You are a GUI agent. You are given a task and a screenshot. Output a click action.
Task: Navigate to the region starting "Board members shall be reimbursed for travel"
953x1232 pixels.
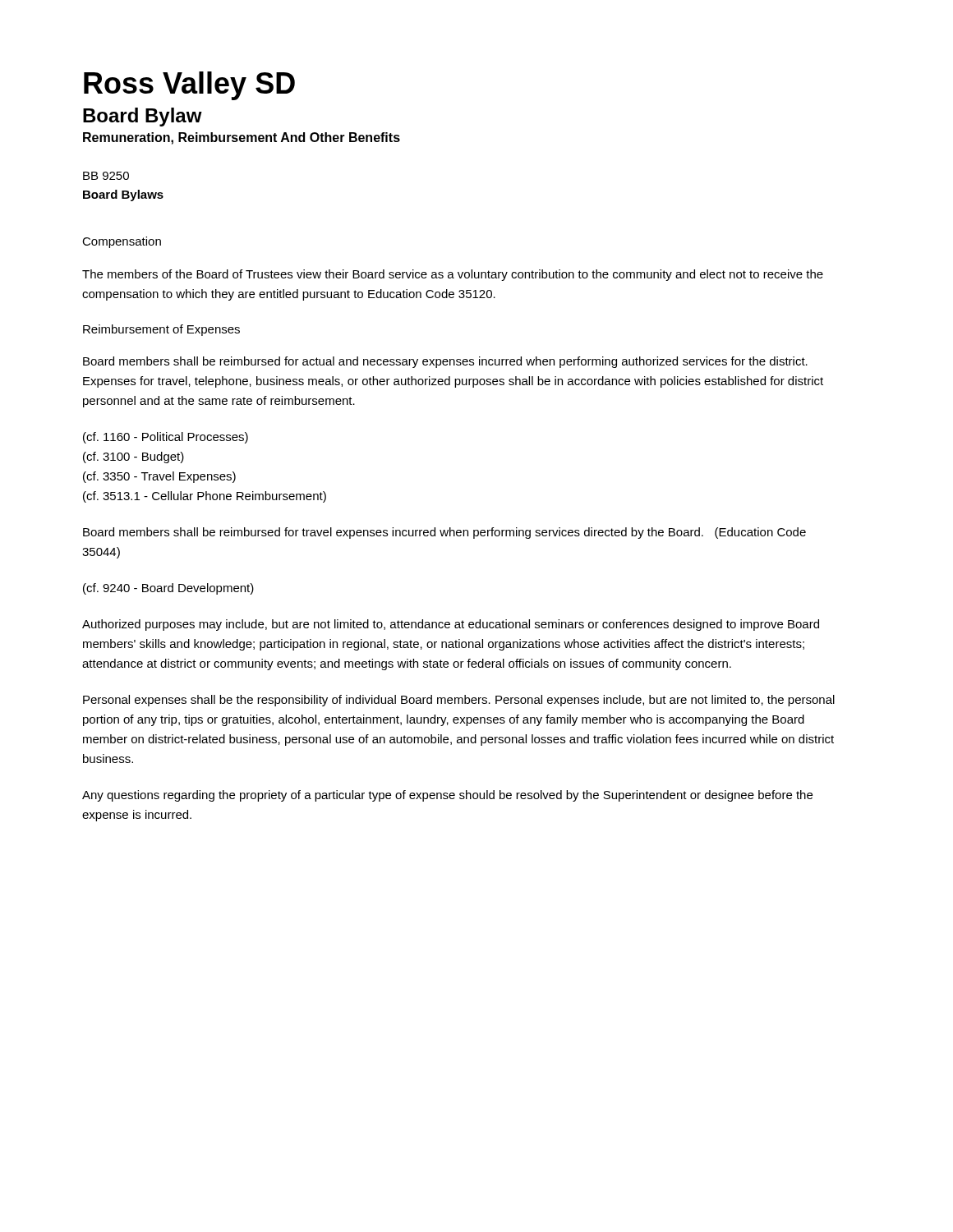click(x=444, y=542)
